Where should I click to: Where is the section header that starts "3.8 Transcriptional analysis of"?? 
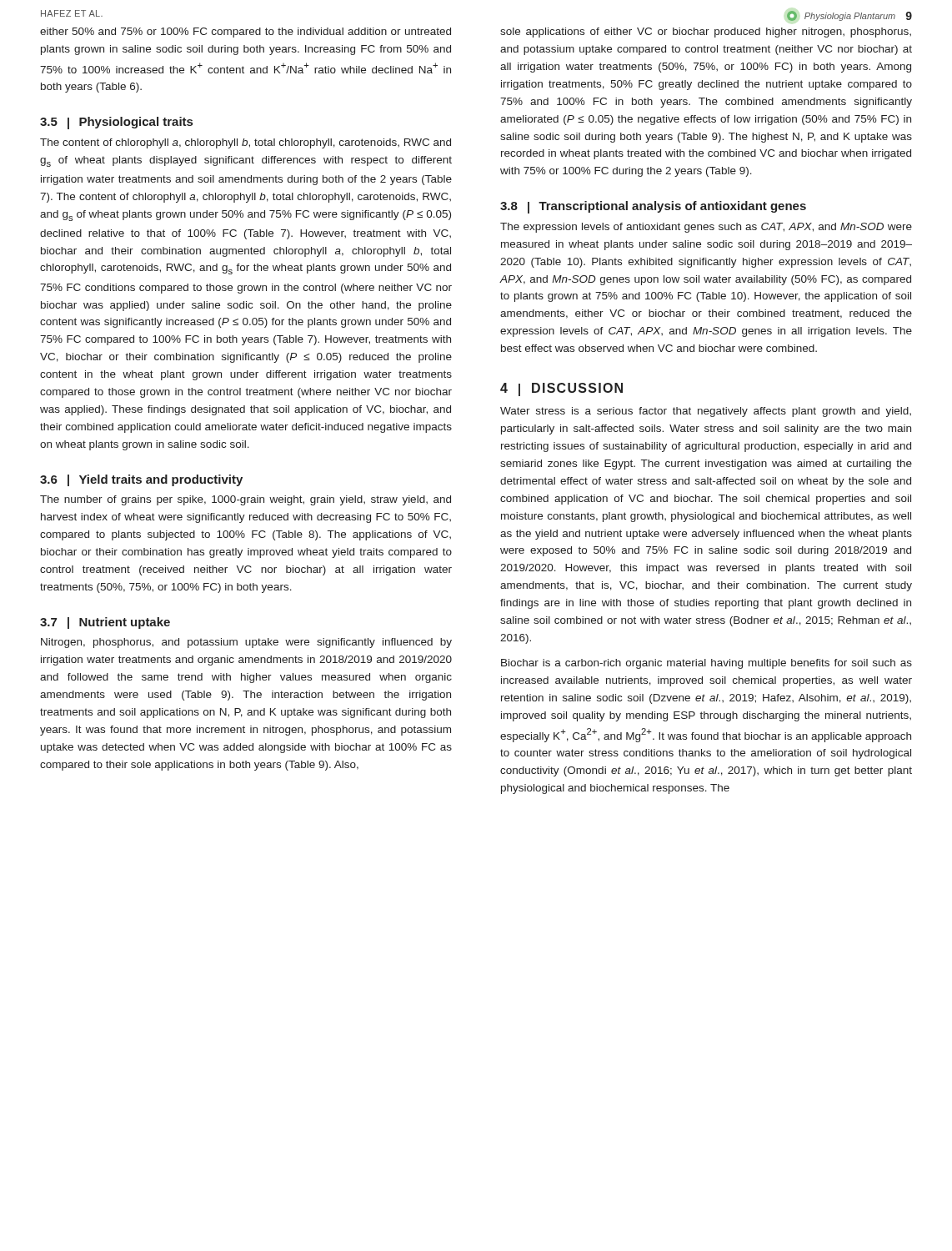click(653, 206)
